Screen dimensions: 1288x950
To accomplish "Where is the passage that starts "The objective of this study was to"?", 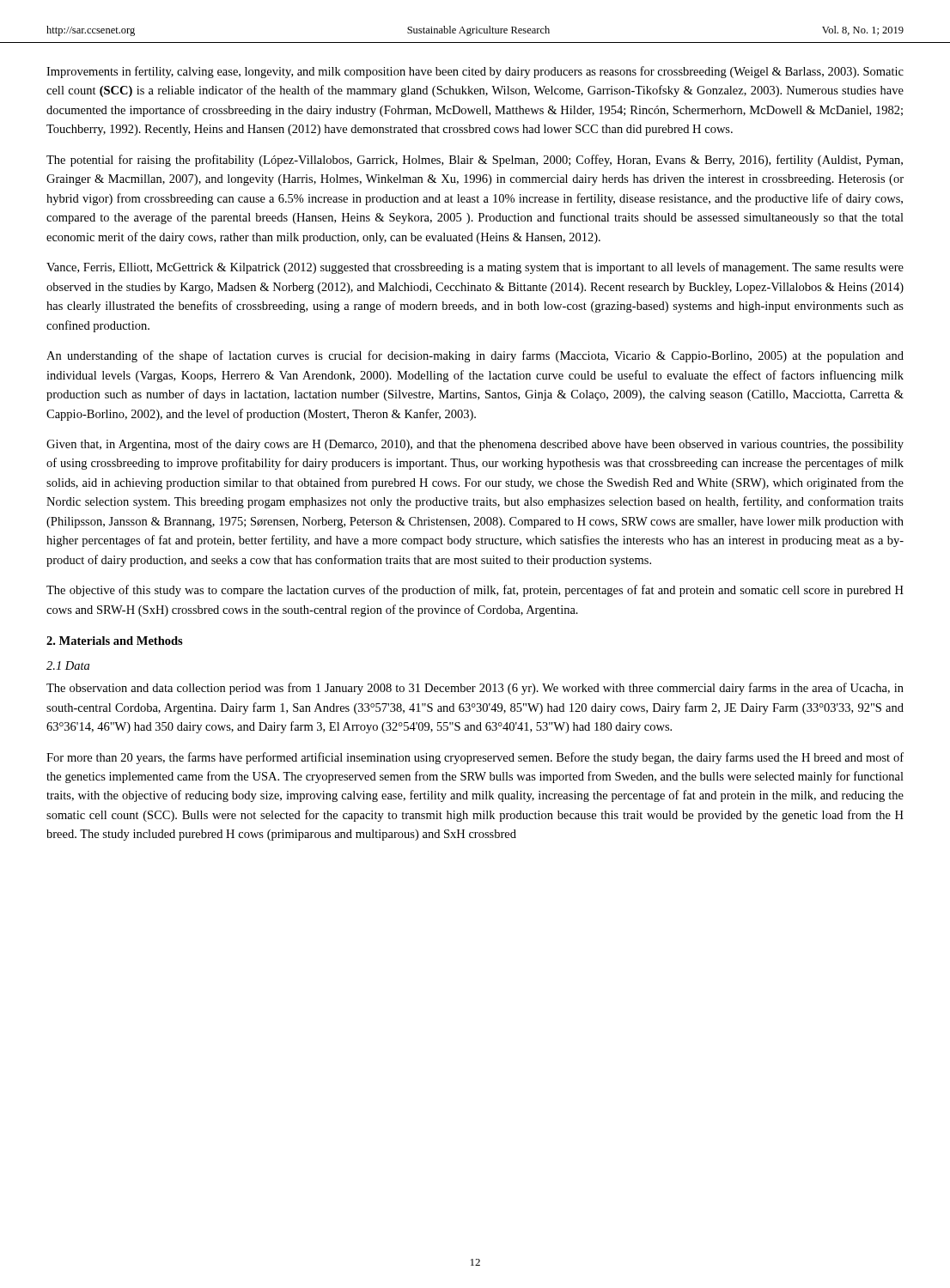I will (475, 600).
